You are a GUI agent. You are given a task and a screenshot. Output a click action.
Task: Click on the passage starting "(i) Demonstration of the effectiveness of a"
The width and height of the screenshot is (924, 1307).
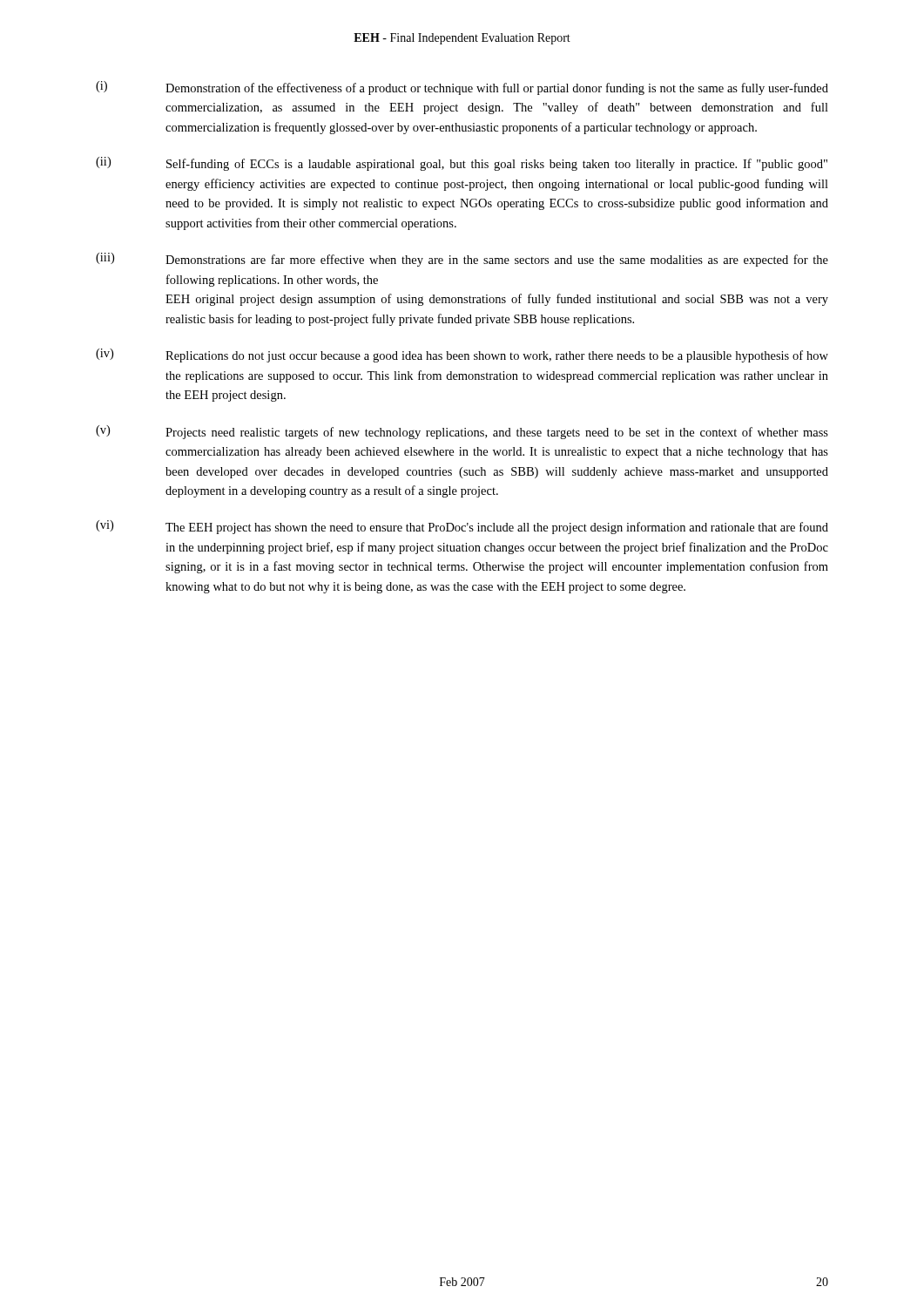tap(462, 108)
